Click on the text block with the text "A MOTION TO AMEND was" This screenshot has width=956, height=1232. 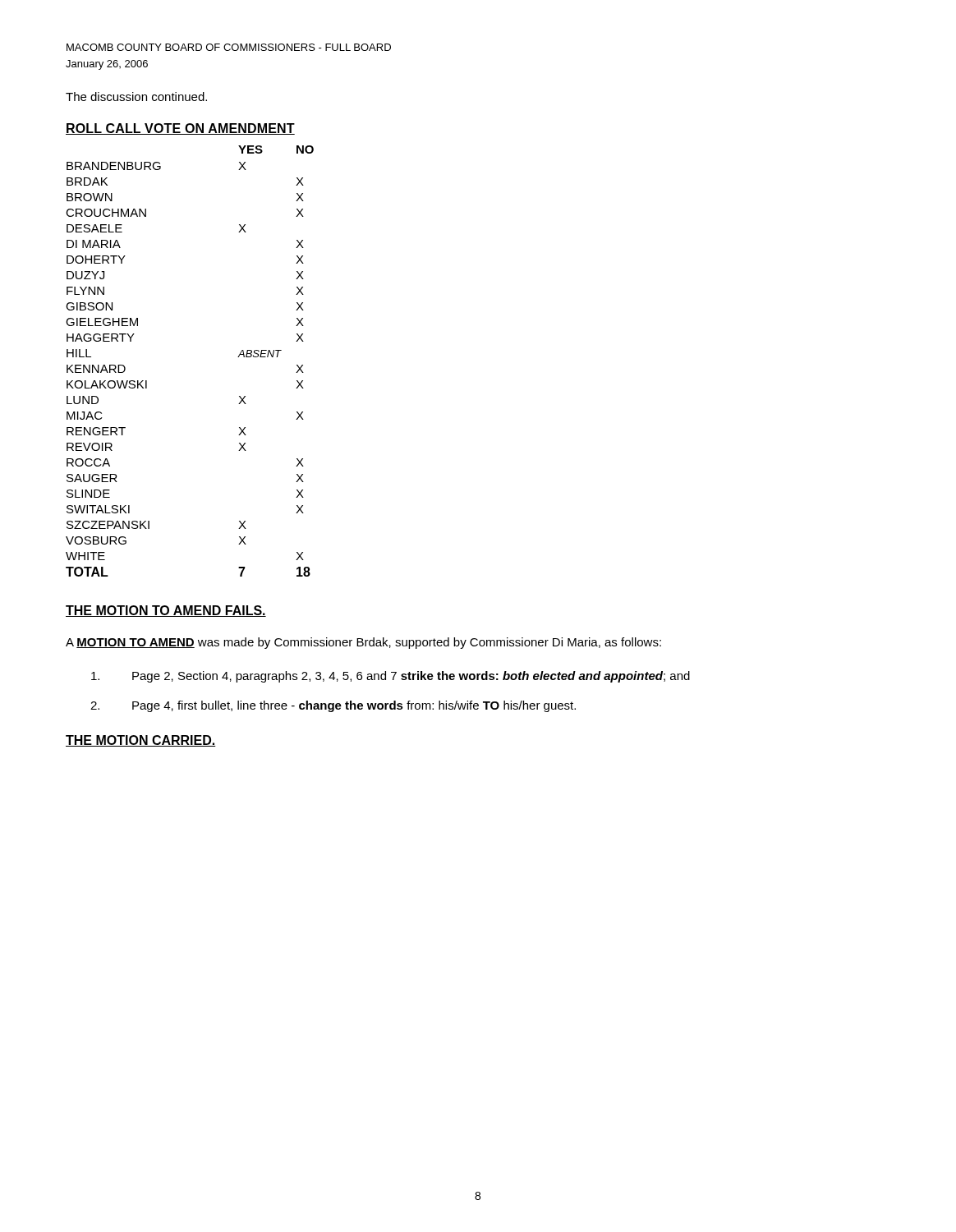364,642
